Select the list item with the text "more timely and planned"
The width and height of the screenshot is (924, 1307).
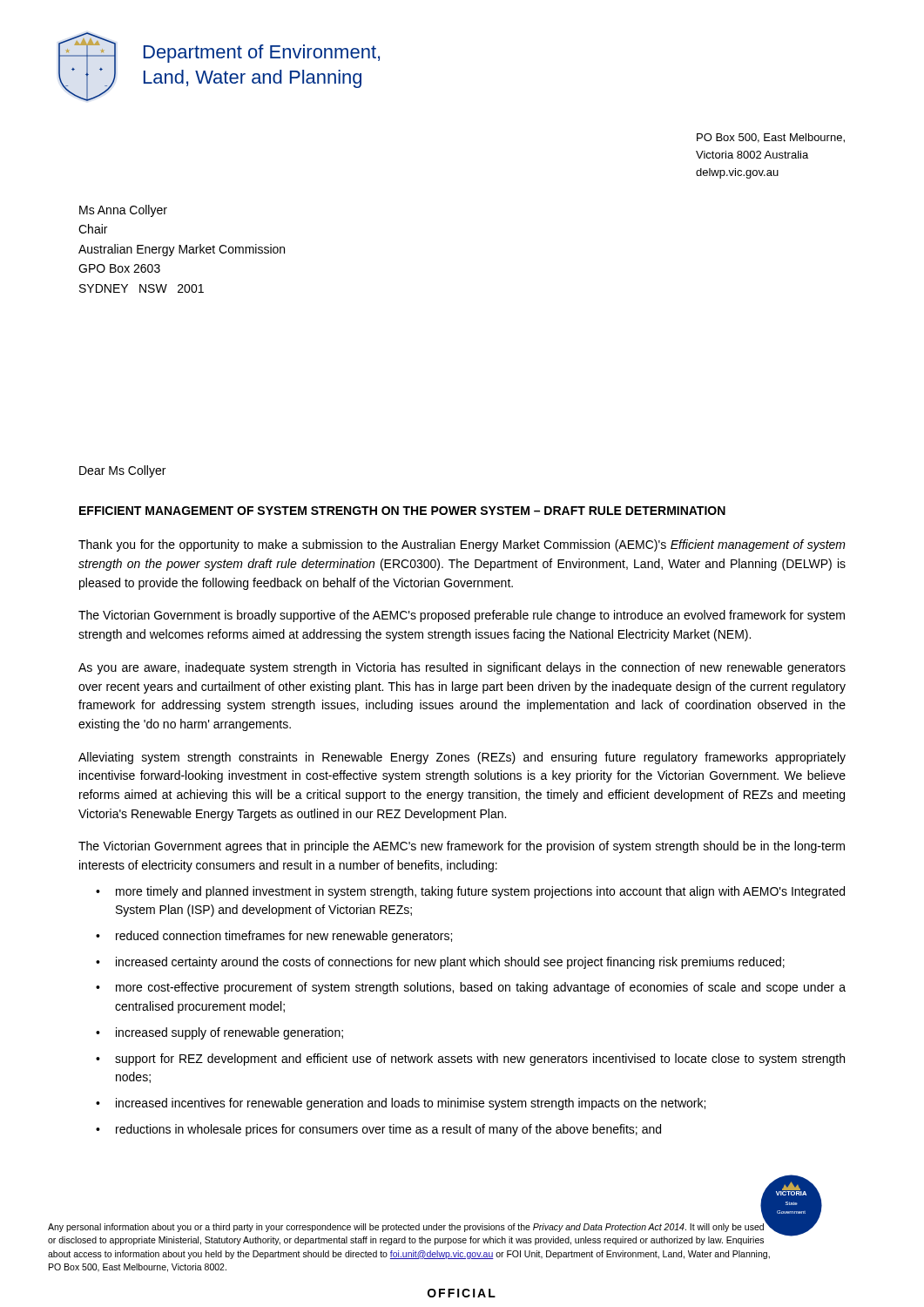click(480, 901)
